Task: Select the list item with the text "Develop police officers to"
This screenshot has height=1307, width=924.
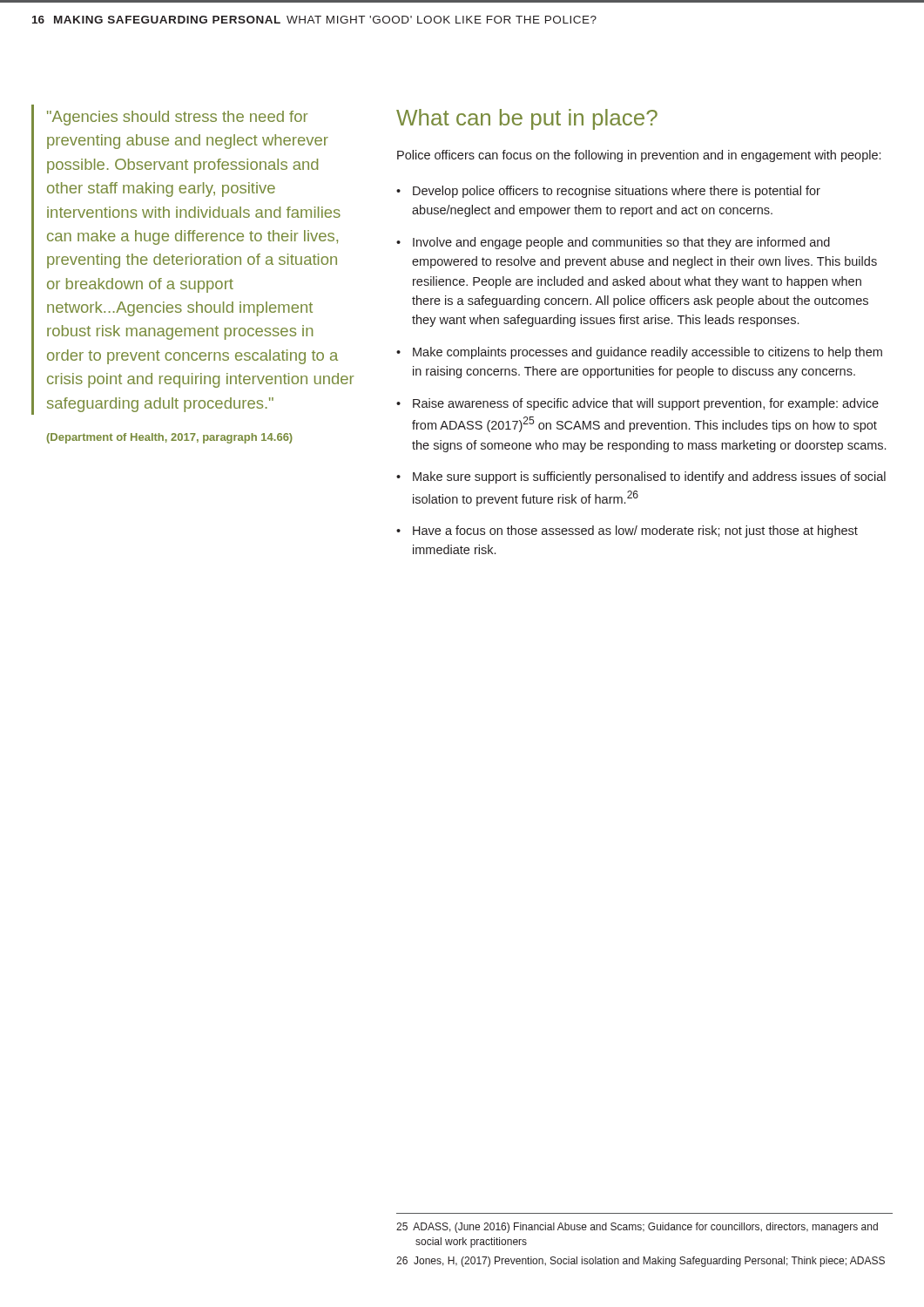Action: point(616,200)
